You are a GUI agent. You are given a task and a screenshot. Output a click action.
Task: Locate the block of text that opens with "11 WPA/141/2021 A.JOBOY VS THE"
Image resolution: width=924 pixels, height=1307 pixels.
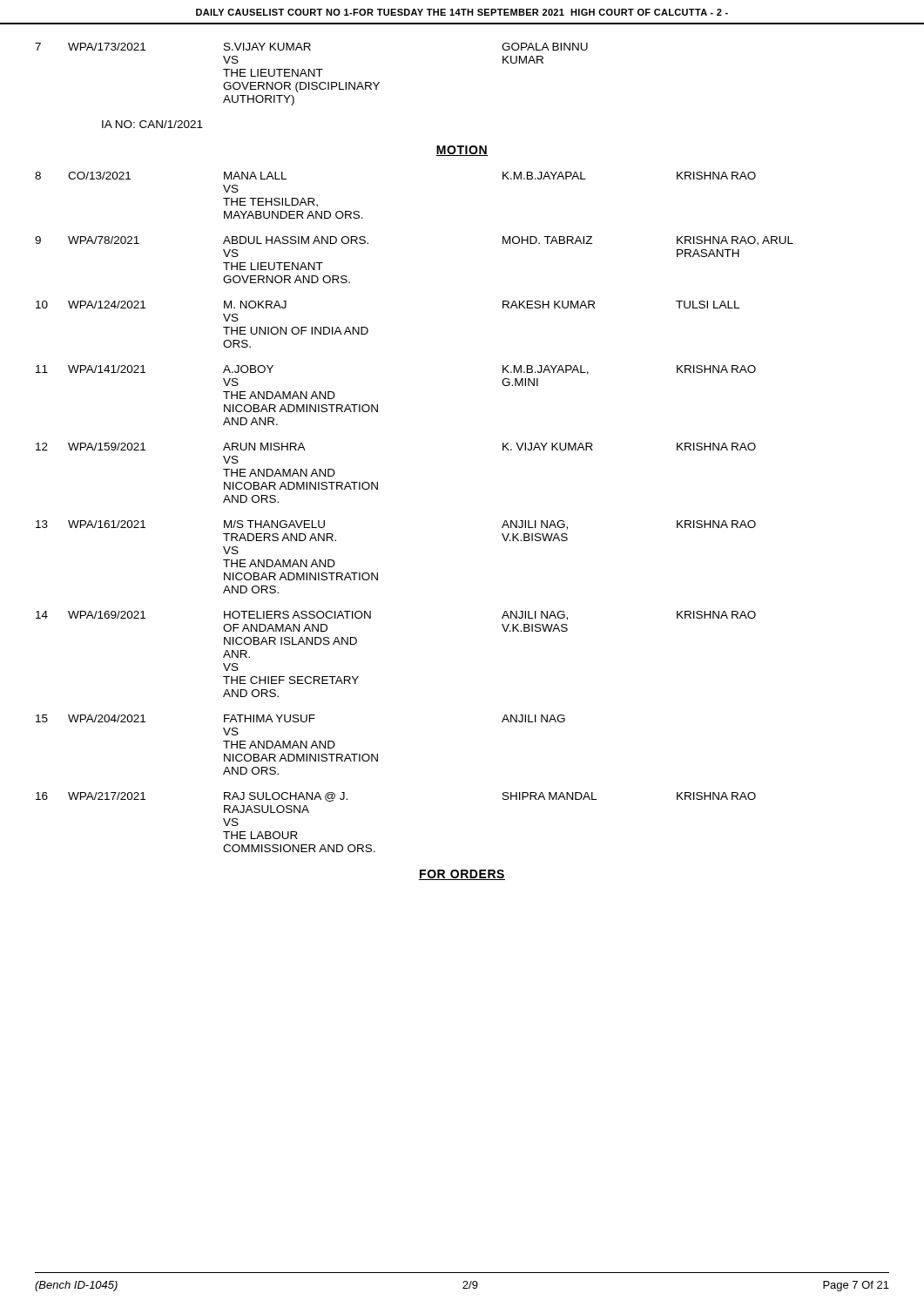click(x=94, y=370)
